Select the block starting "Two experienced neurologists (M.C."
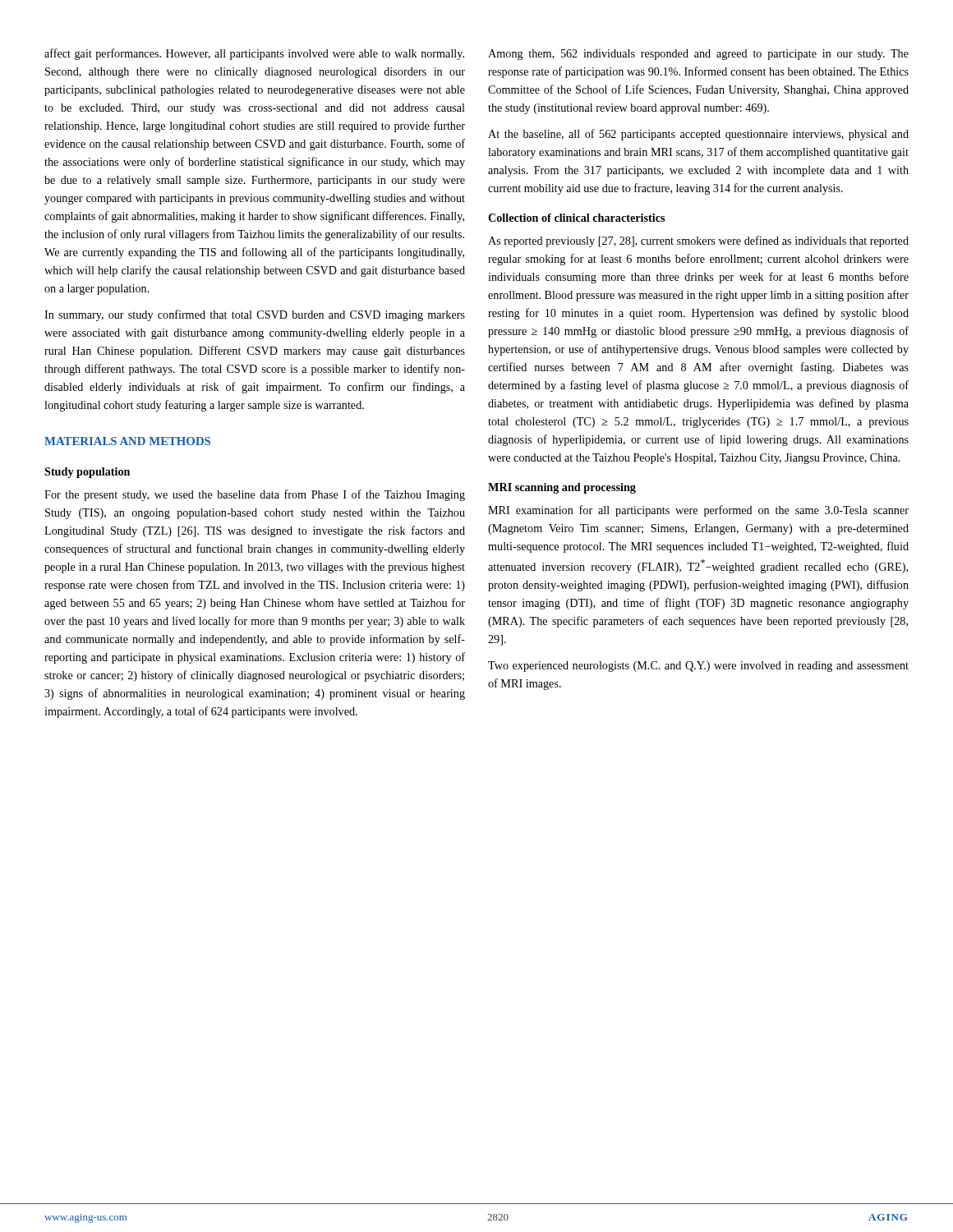The height and width of the screenshot is (1232, 953). [x=698, y=674]
